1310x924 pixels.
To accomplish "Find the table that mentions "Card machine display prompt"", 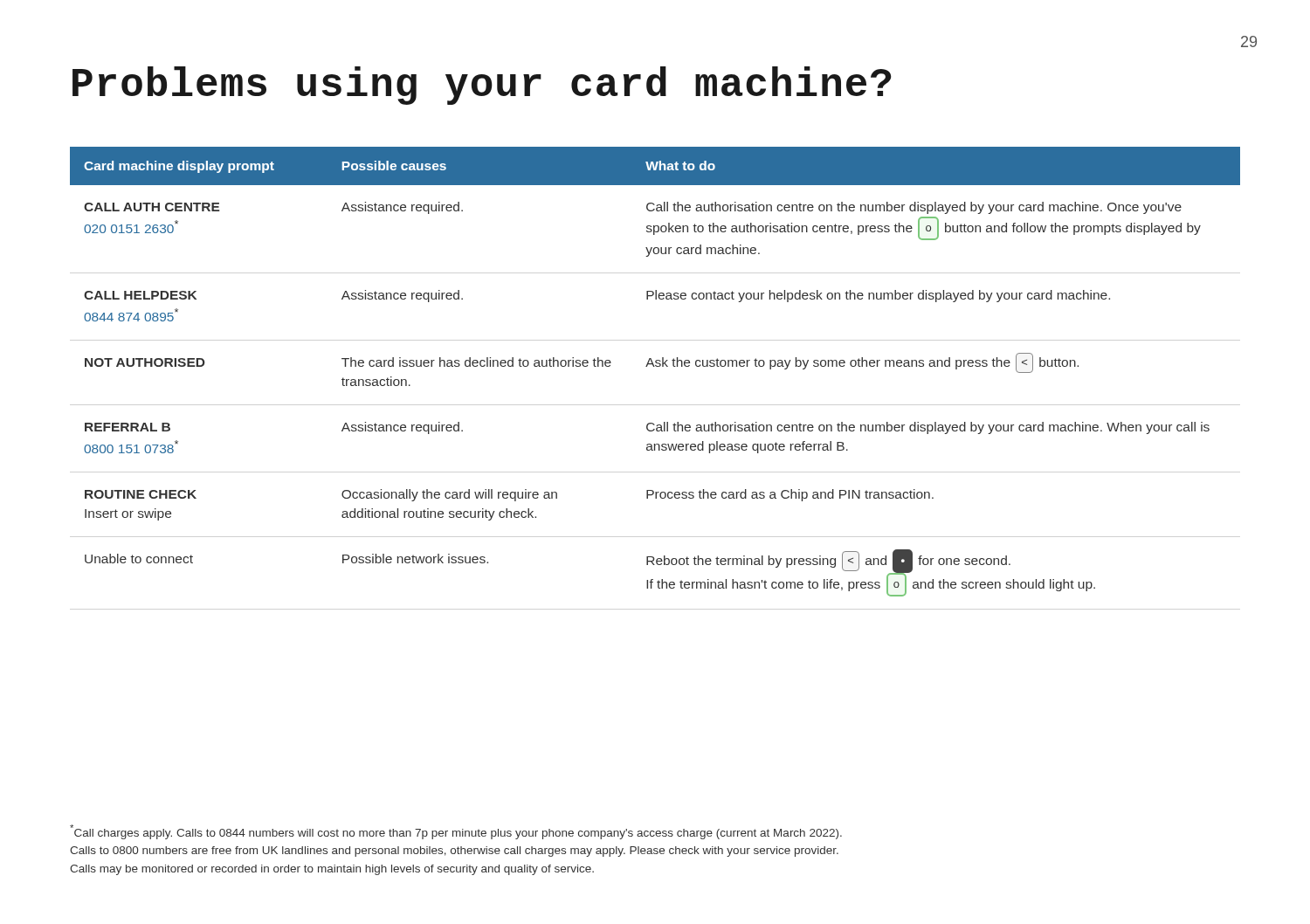I will click(655, 378).
